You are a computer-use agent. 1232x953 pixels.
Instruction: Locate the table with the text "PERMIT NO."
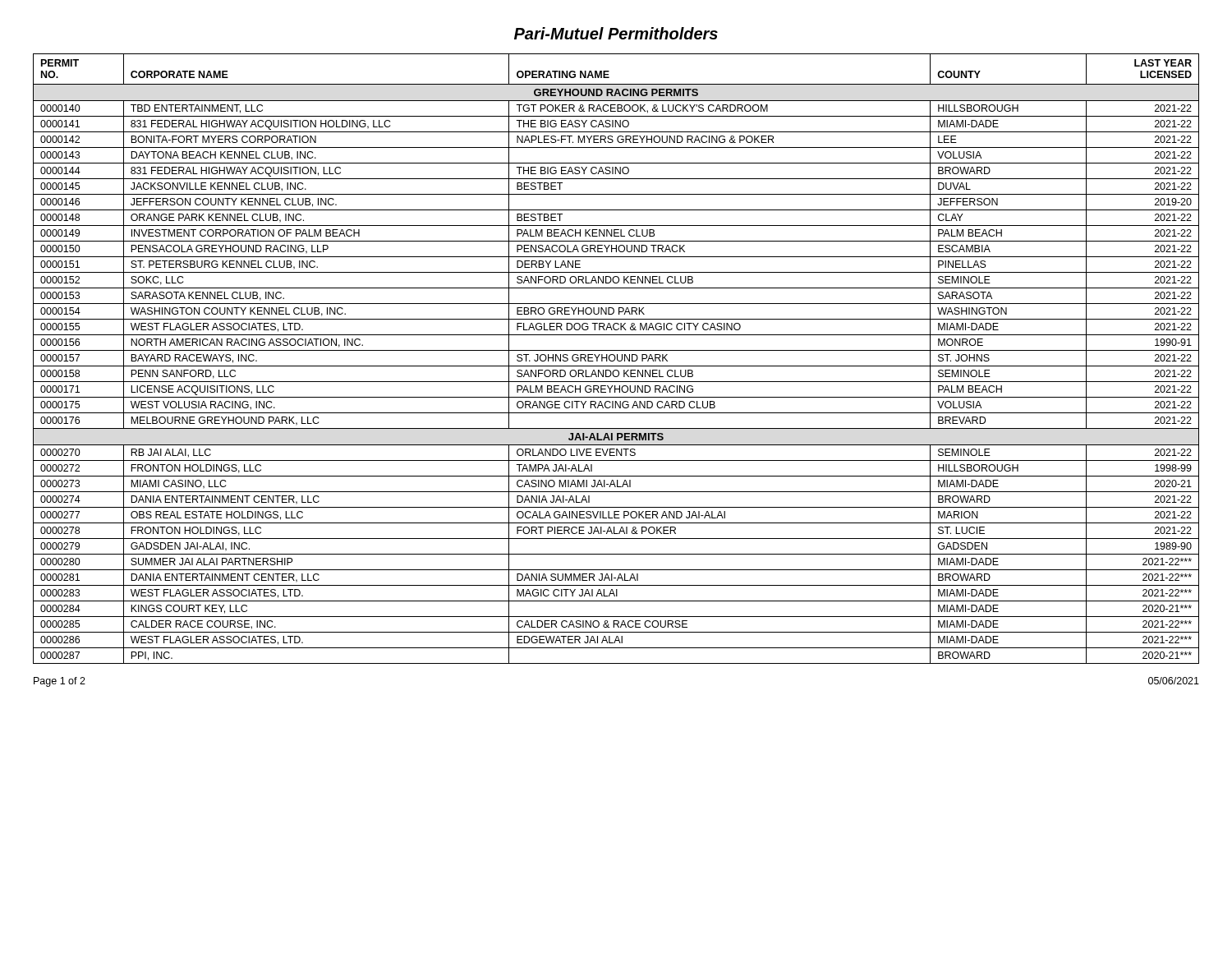616,359
